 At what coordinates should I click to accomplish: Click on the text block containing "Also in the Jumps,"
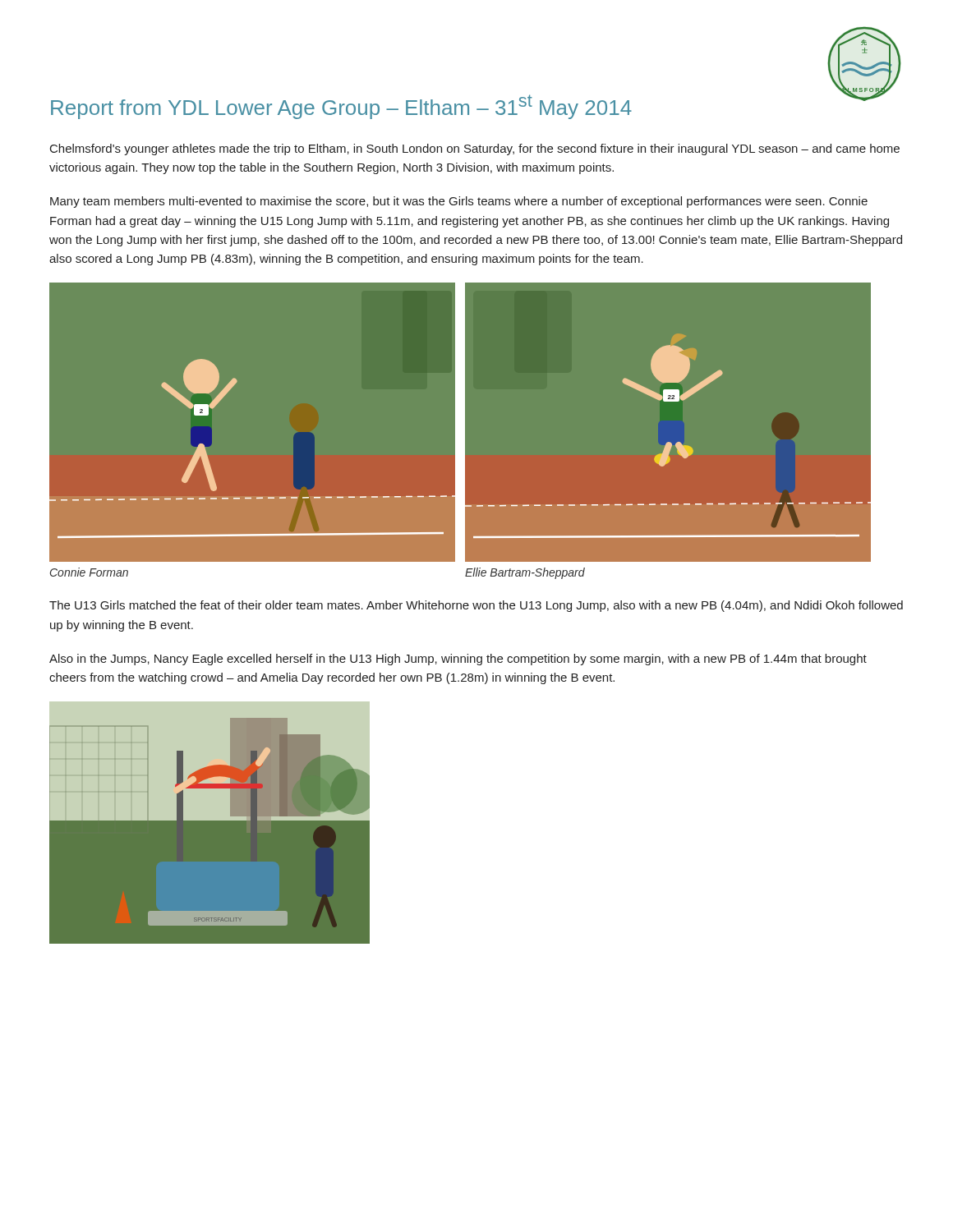[458, 668]
